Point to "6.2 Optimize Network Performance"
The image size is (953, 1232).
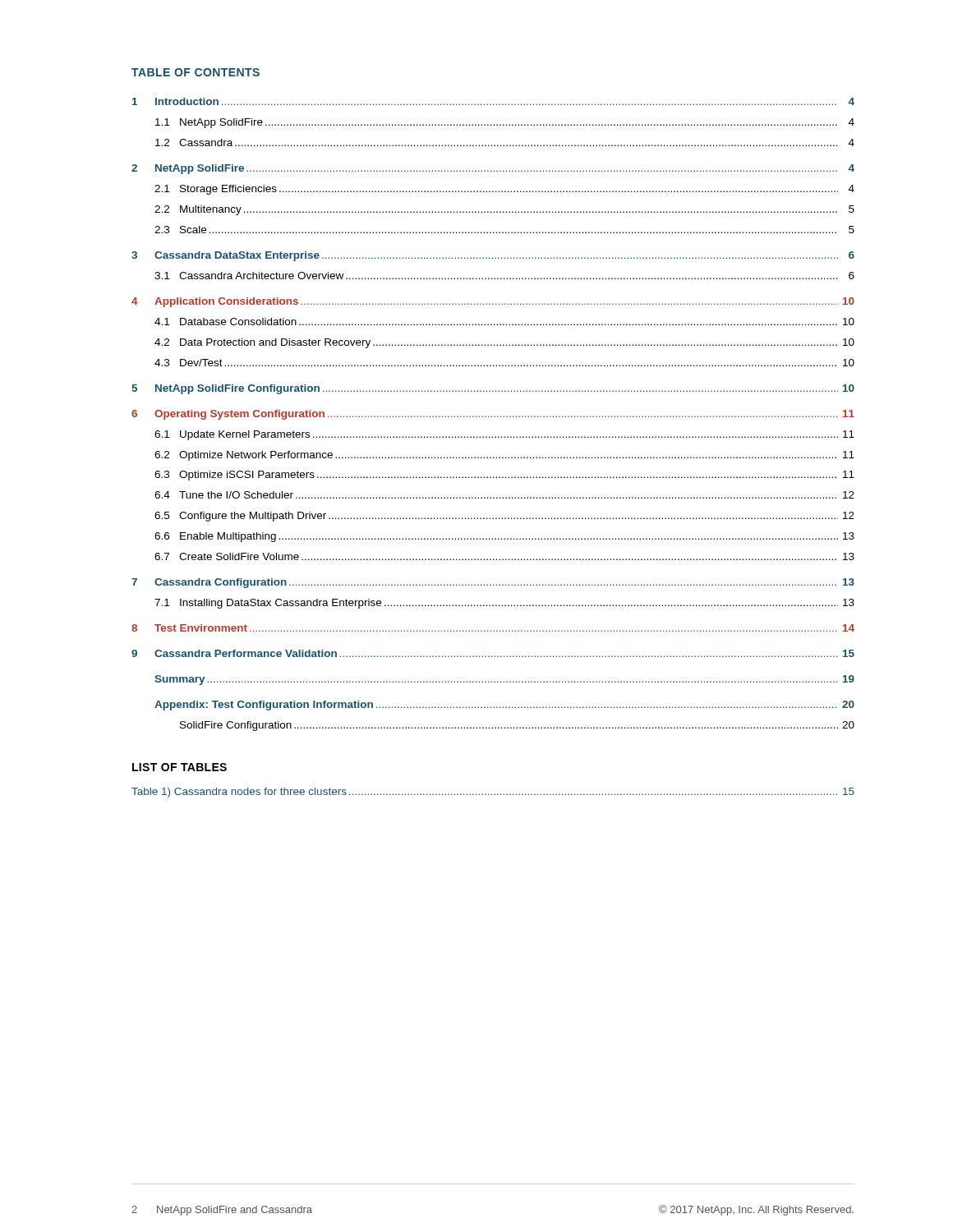[504, 455]
